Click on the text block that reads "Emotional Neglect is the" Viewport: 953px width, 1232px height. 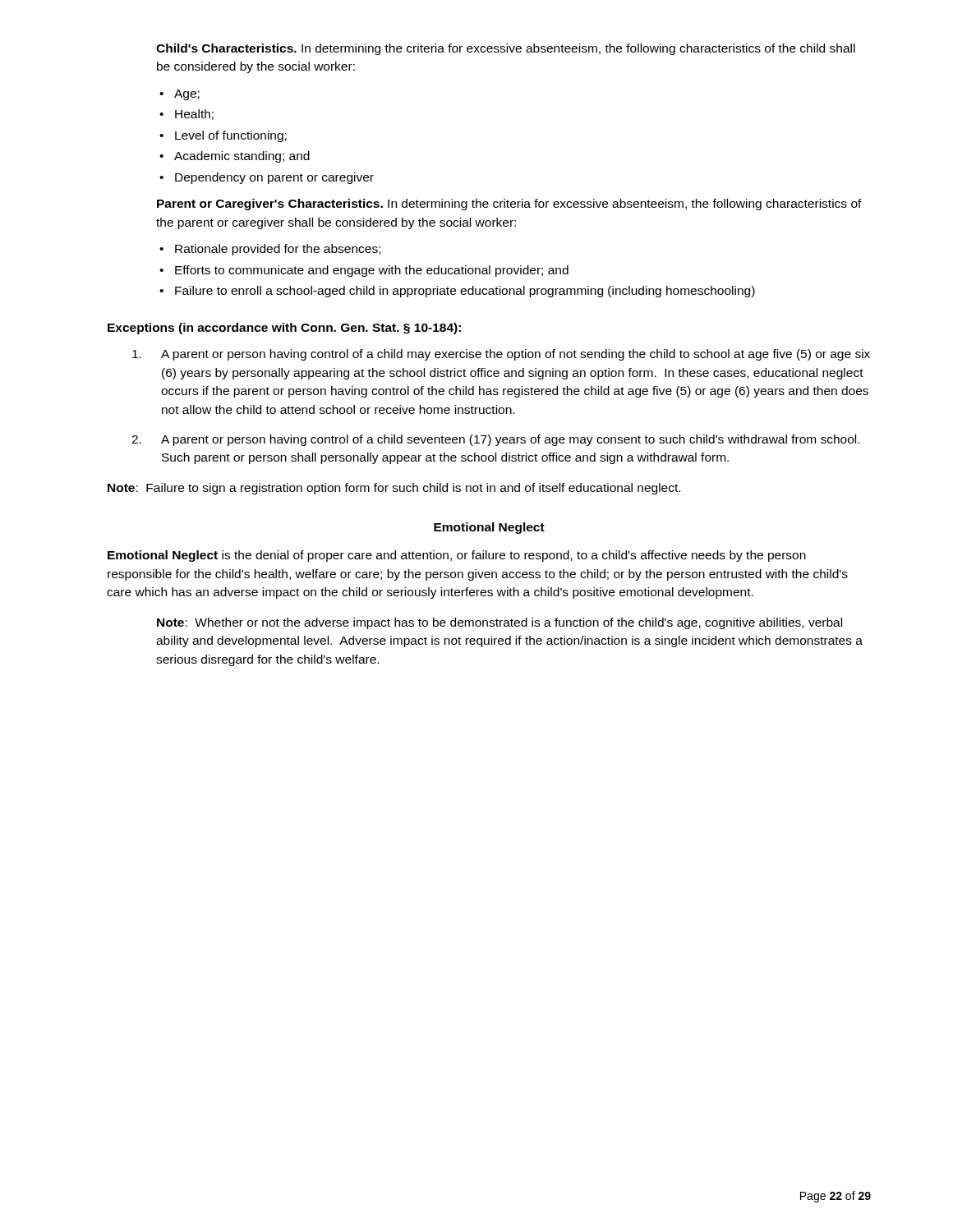click(477, 574)
